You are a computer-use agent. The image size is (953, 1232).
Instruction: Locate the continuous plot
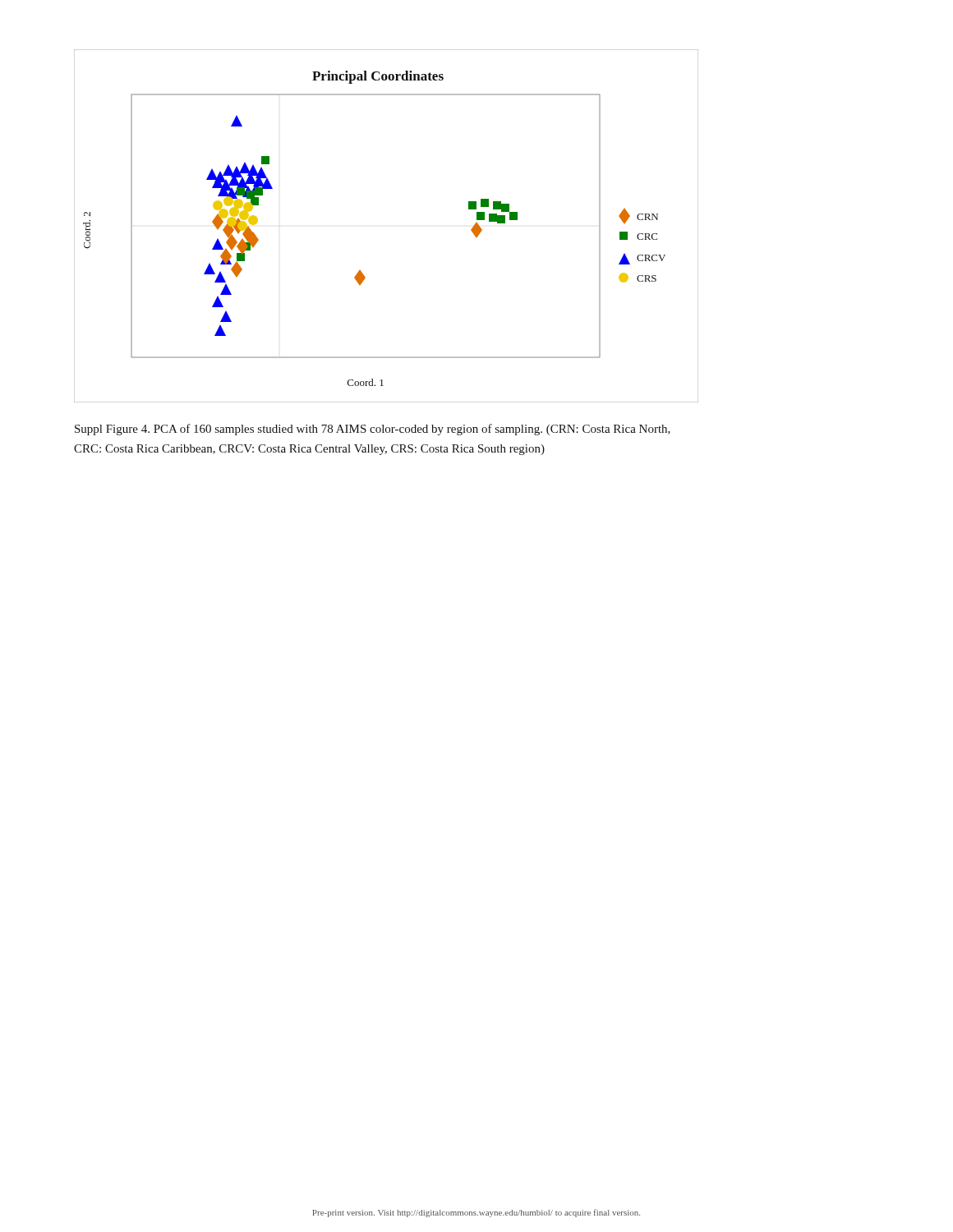click(386, 226)
